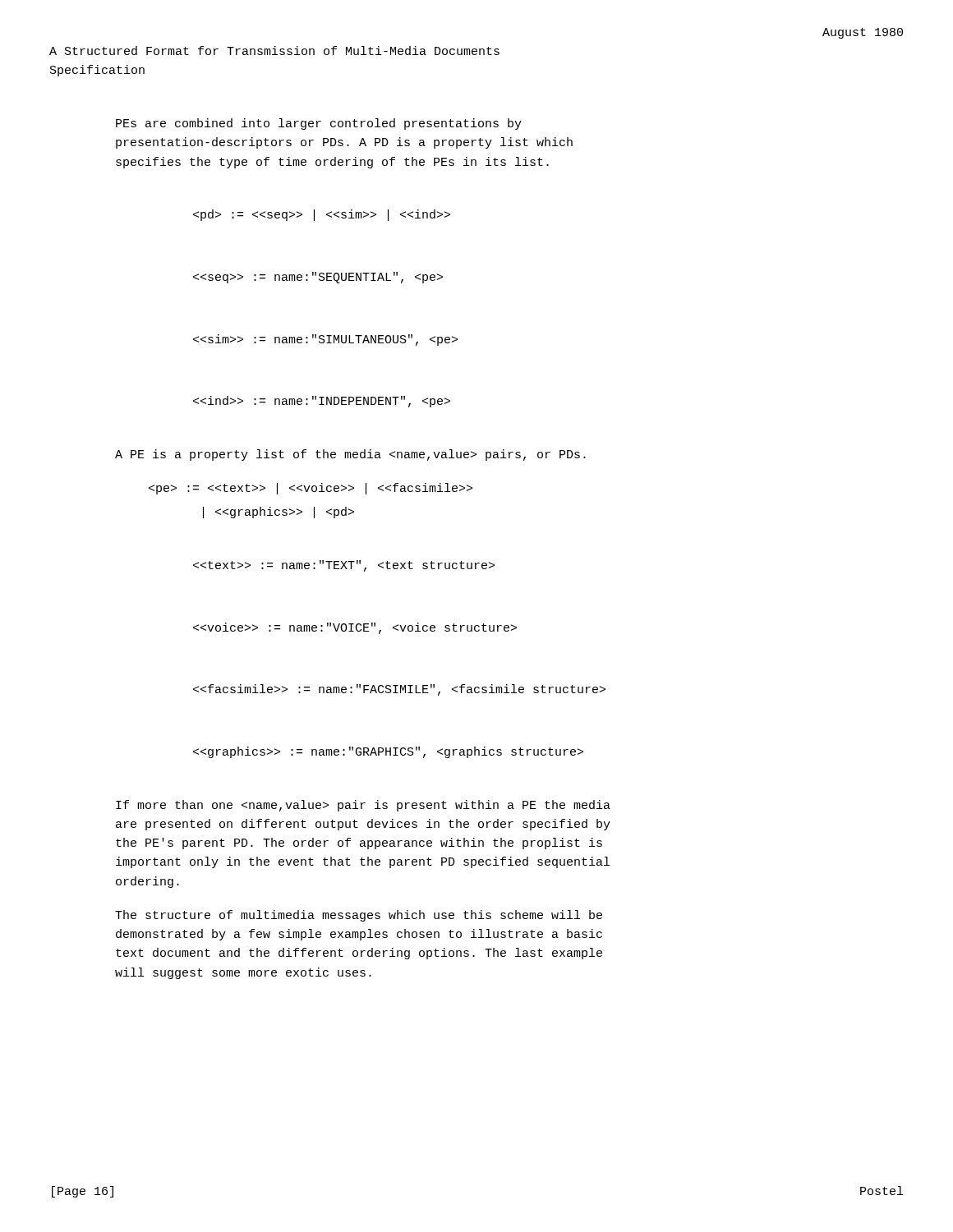Where does it say "> := name:"SEQUENTIAL","?
953x1232 pixels.
point(296,287)
